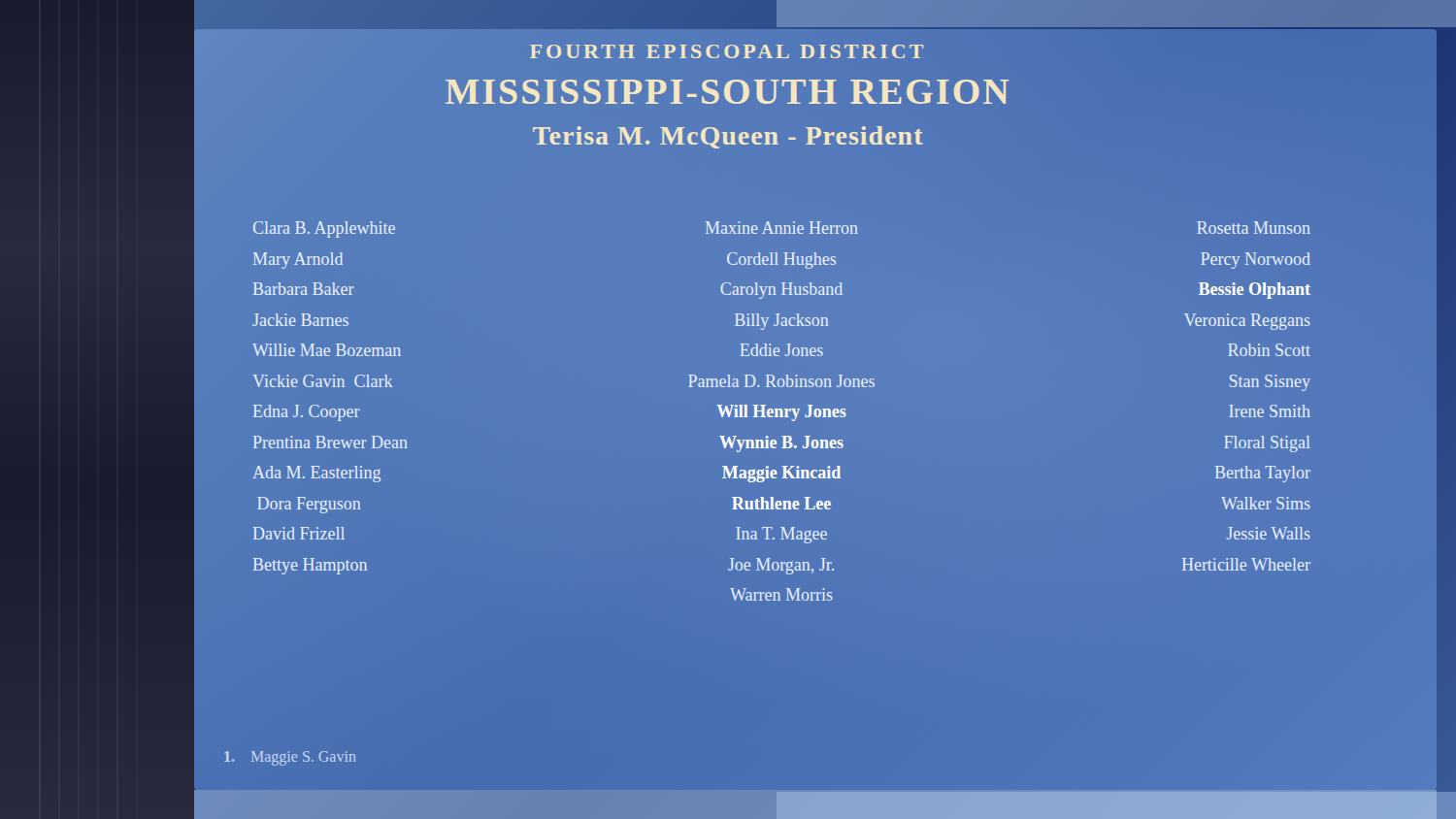Find the text block starting "David Frizell"

coord(299,534)
